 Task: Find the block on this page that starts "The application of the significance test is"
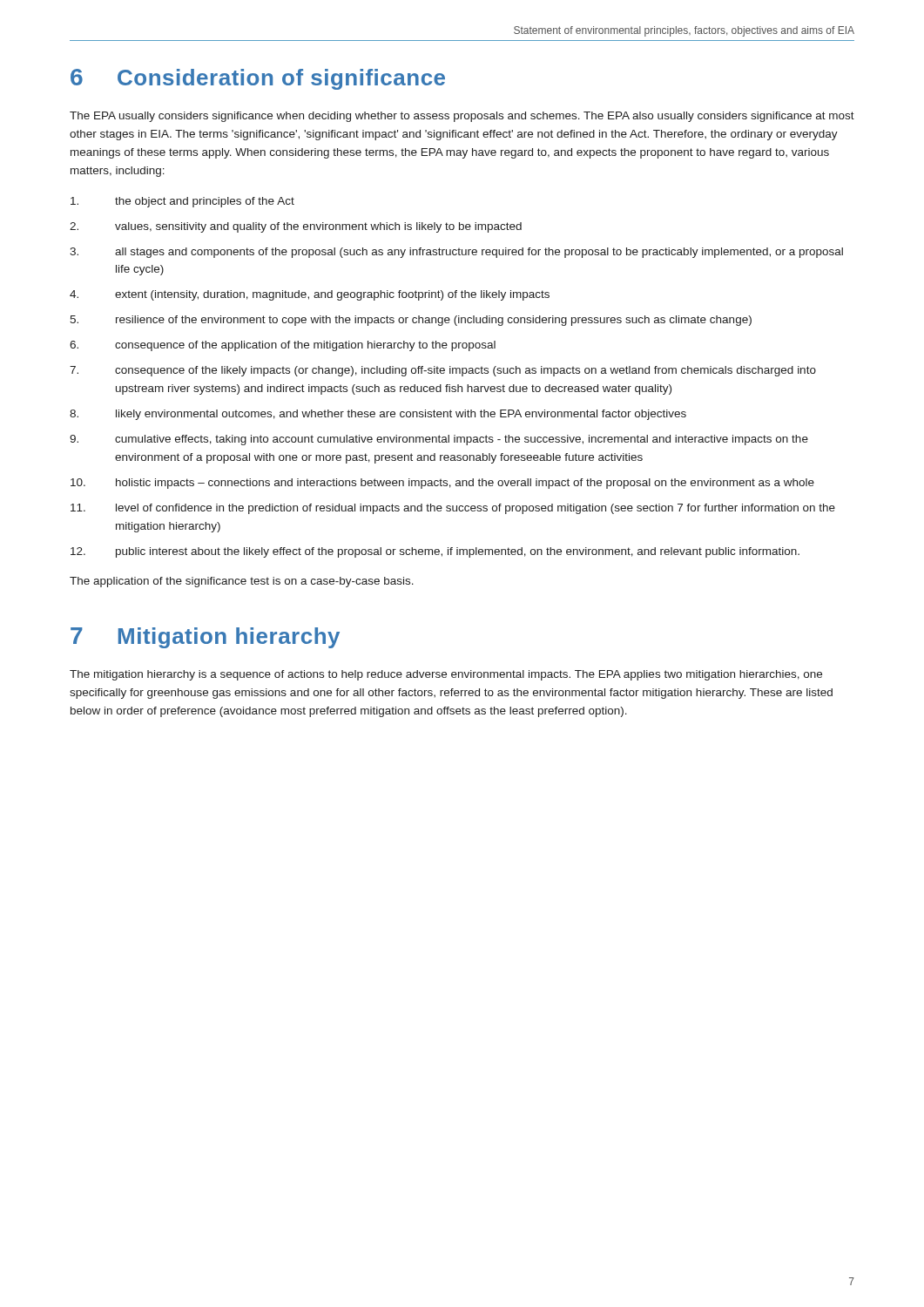(242, 581)
